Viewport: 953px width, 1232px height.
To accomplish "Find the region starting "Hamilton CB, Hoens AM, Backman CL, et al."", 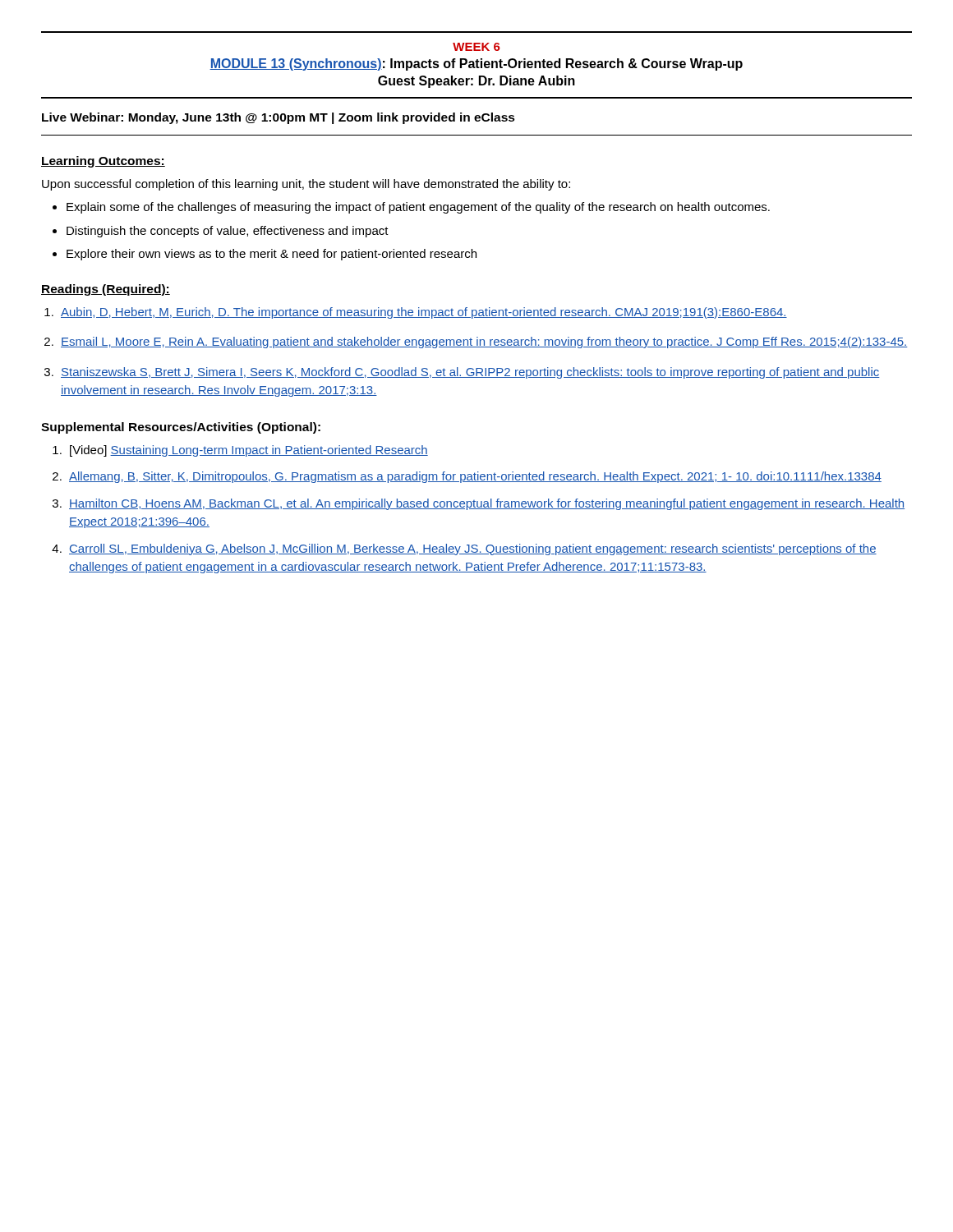I will tap(487, 512).
